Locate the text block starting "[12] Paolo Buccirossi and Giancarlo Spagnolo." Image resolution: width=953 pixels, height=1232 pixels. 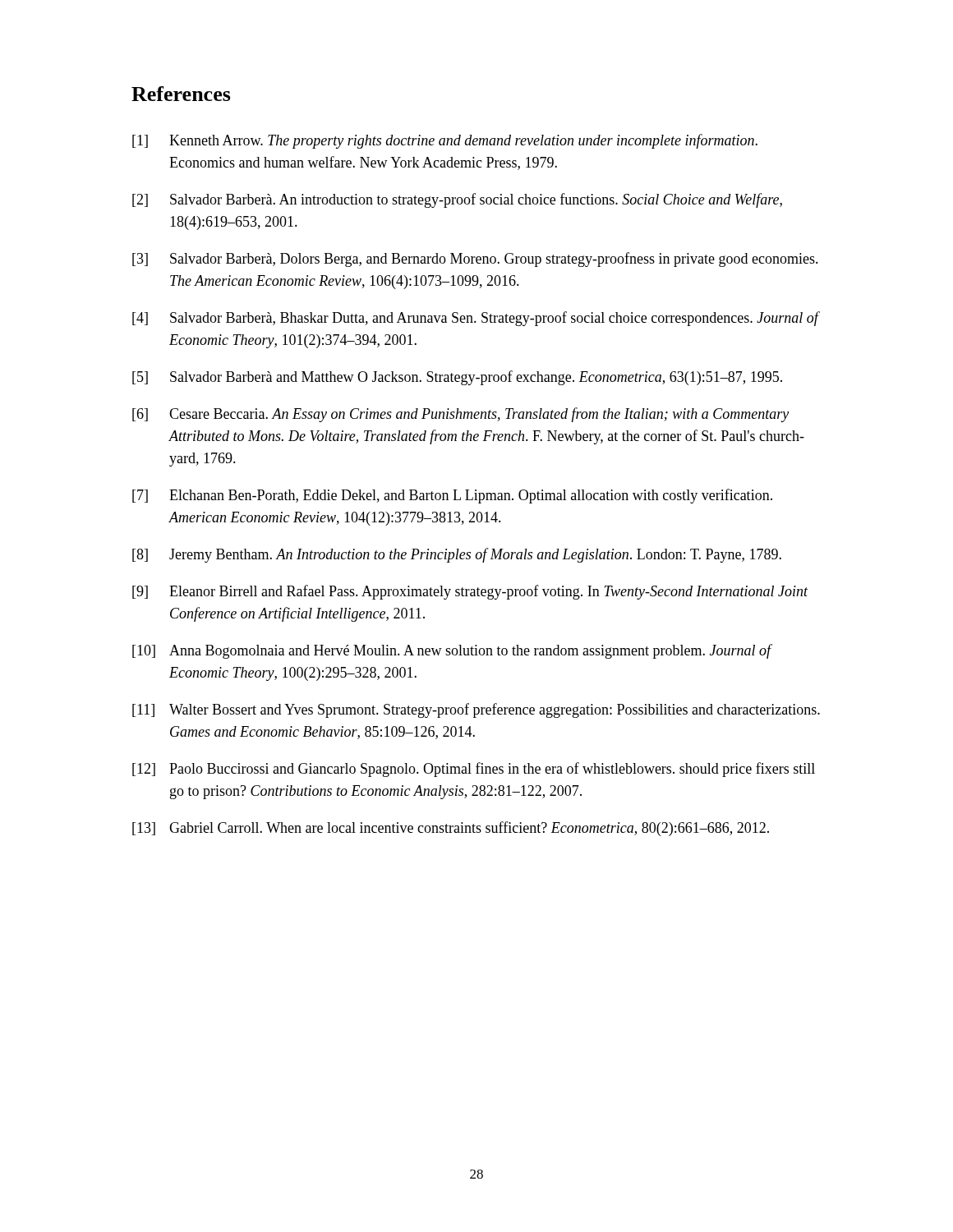476,780
